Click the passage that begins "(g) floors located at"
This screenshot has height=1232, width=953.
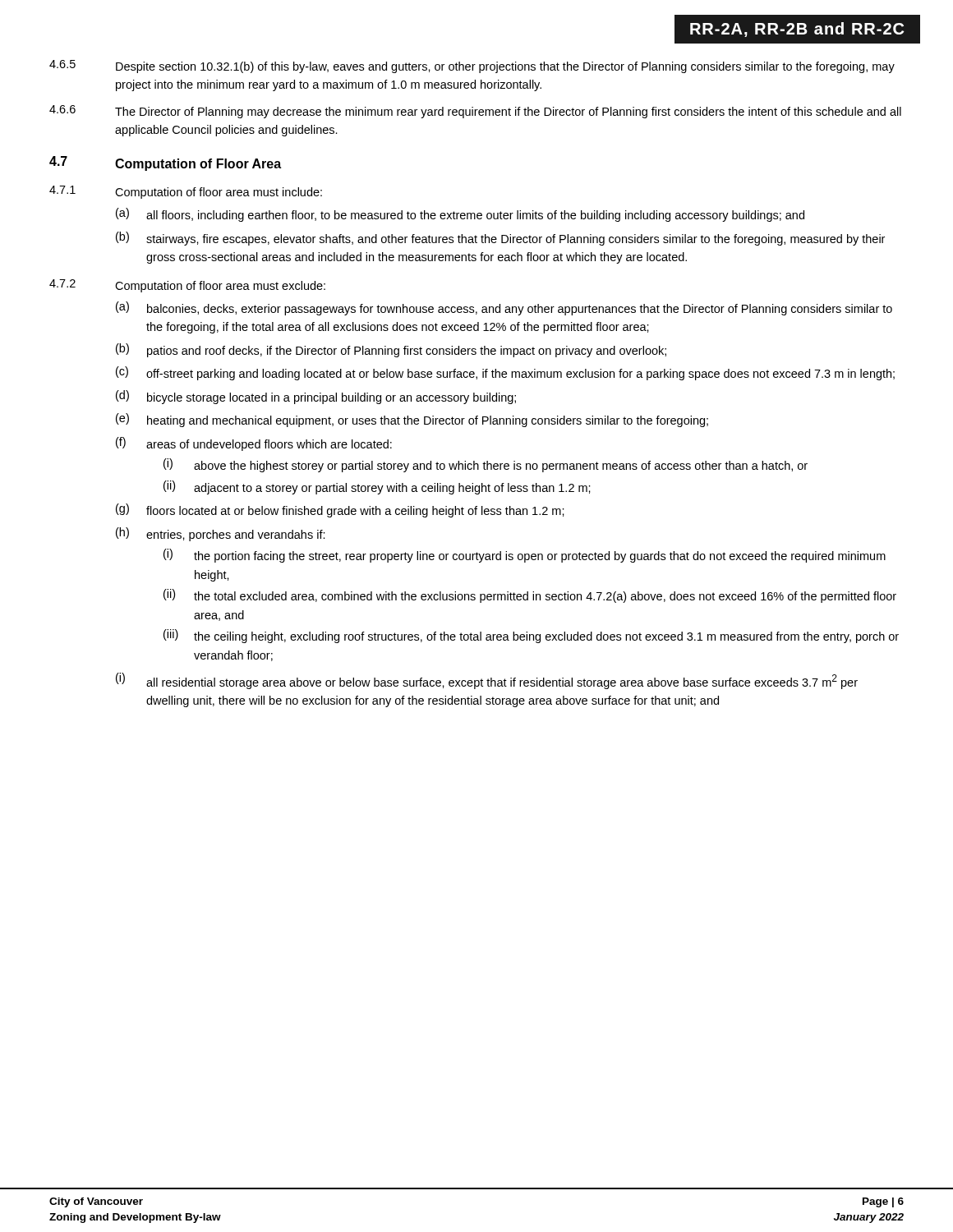[x=509, y=511]
